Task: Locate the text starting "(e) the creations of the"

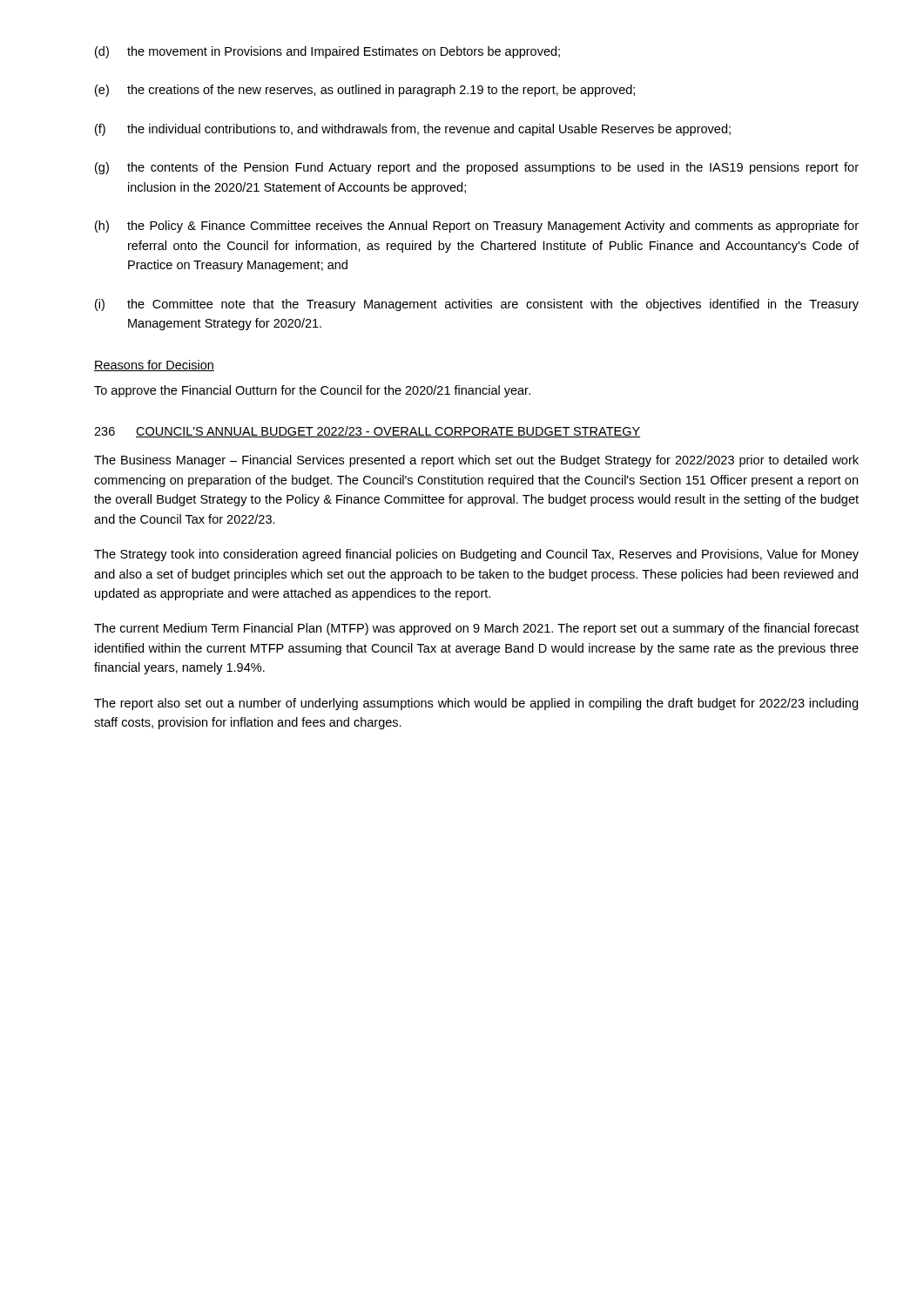Action: pos(476,90)
